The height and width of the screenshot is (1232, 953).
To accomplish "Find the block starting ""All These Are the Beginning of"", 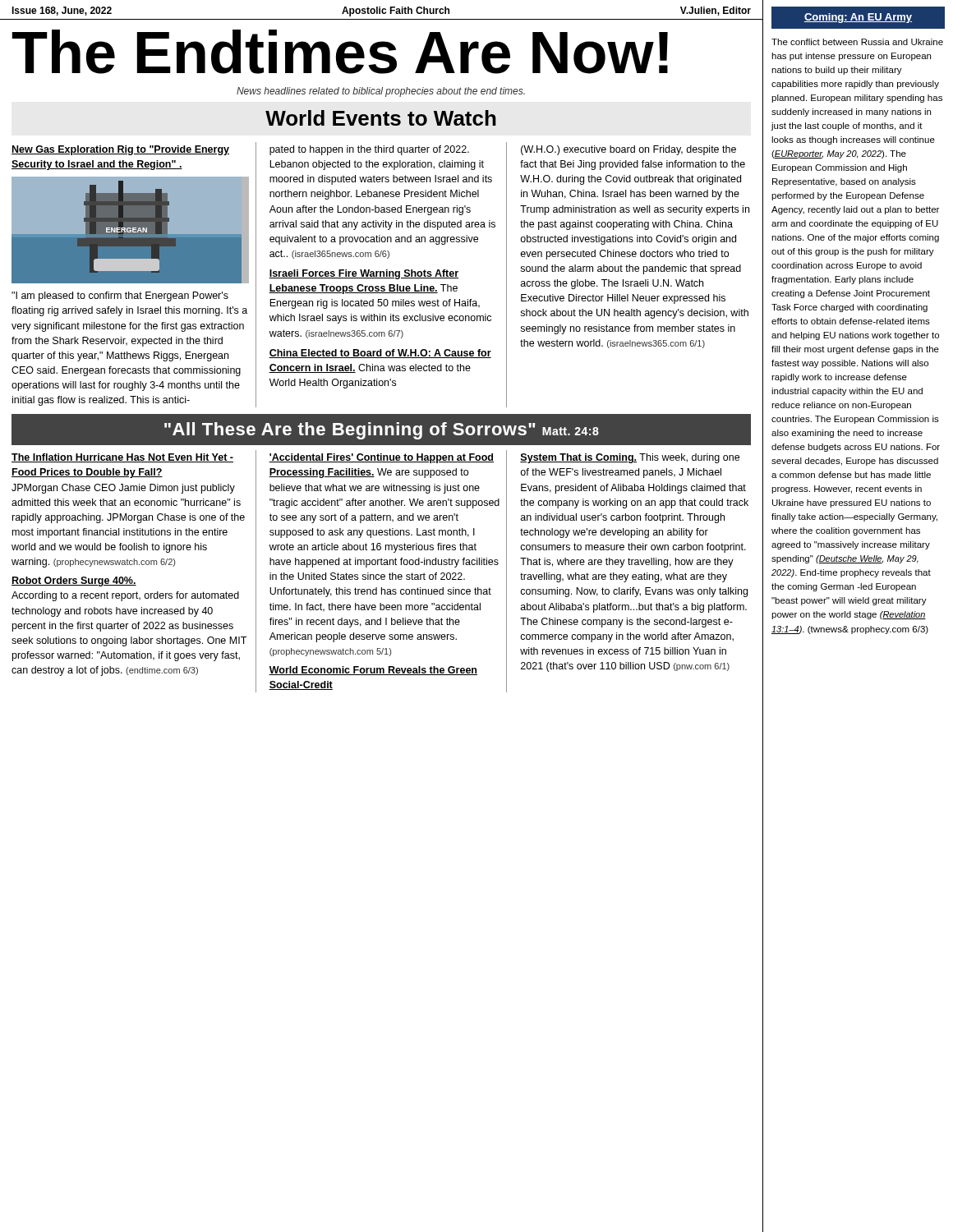I will pos(381,429).
